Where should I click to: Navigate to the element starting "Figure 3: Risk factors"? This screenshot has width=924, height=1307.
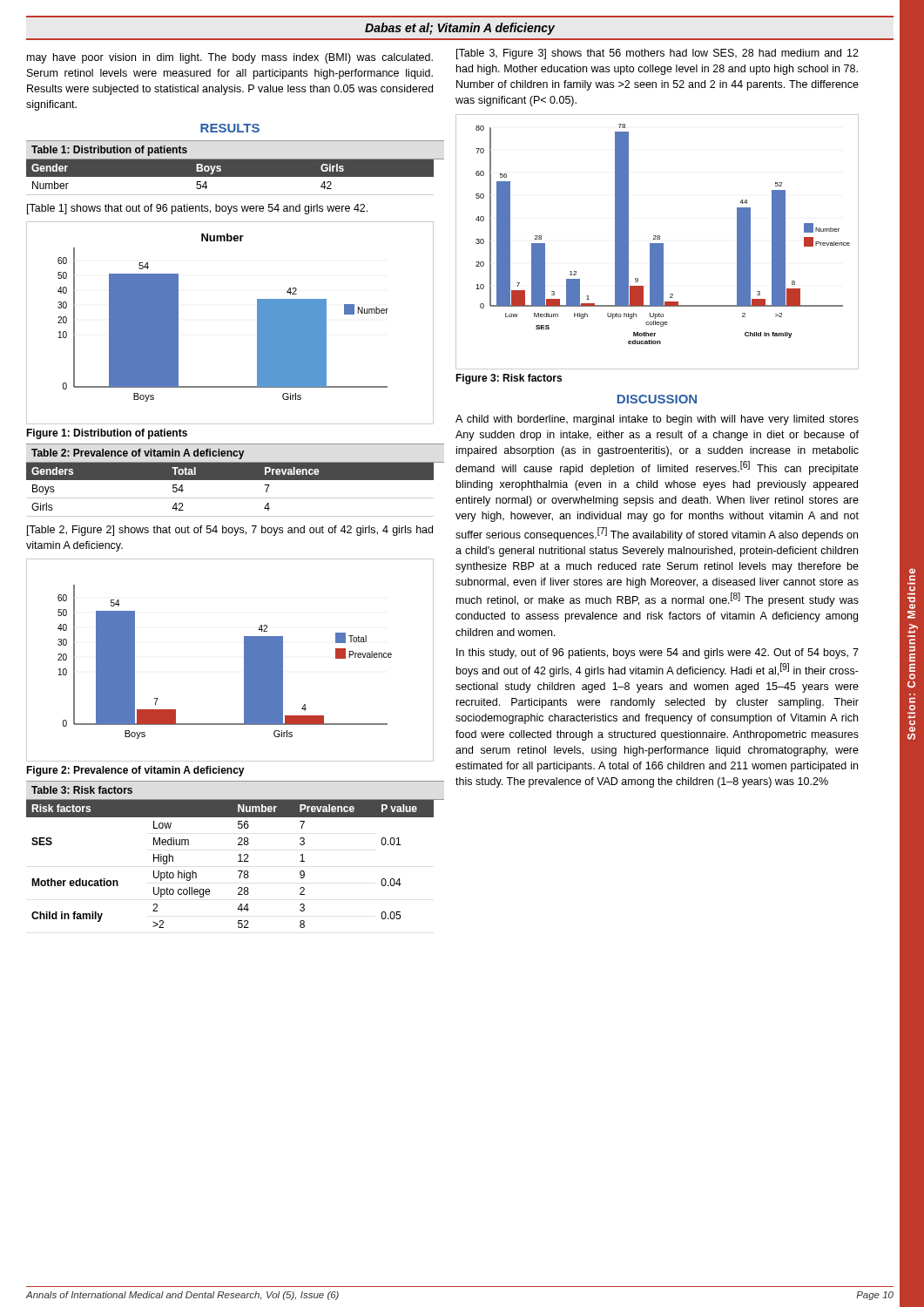[x=509, y=378]
